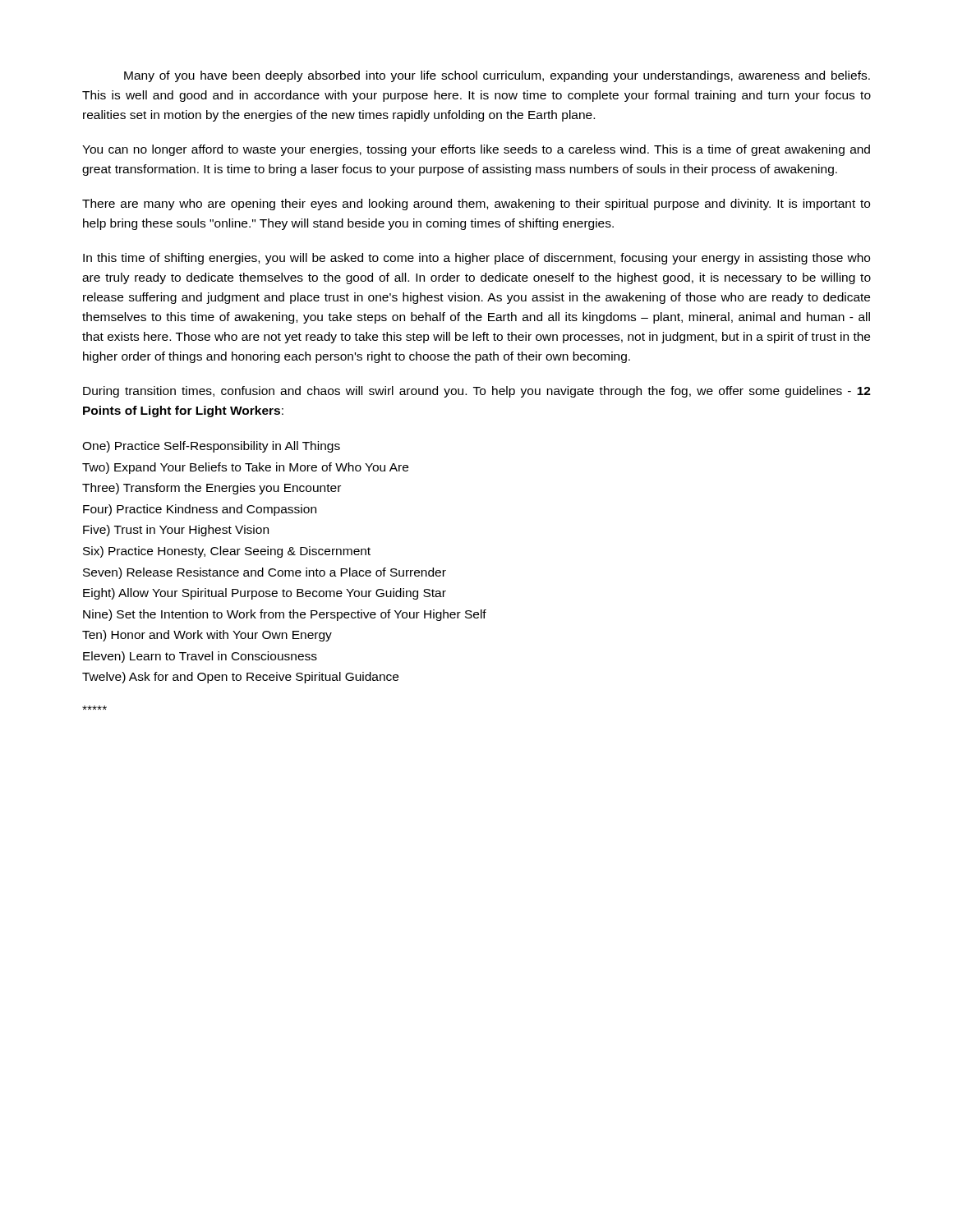The height and width of the screenshot is (1232, 953).
Task: Select the text starting "Two) Expand Your Beliefs to Take in More"
Action: (246, 467)
